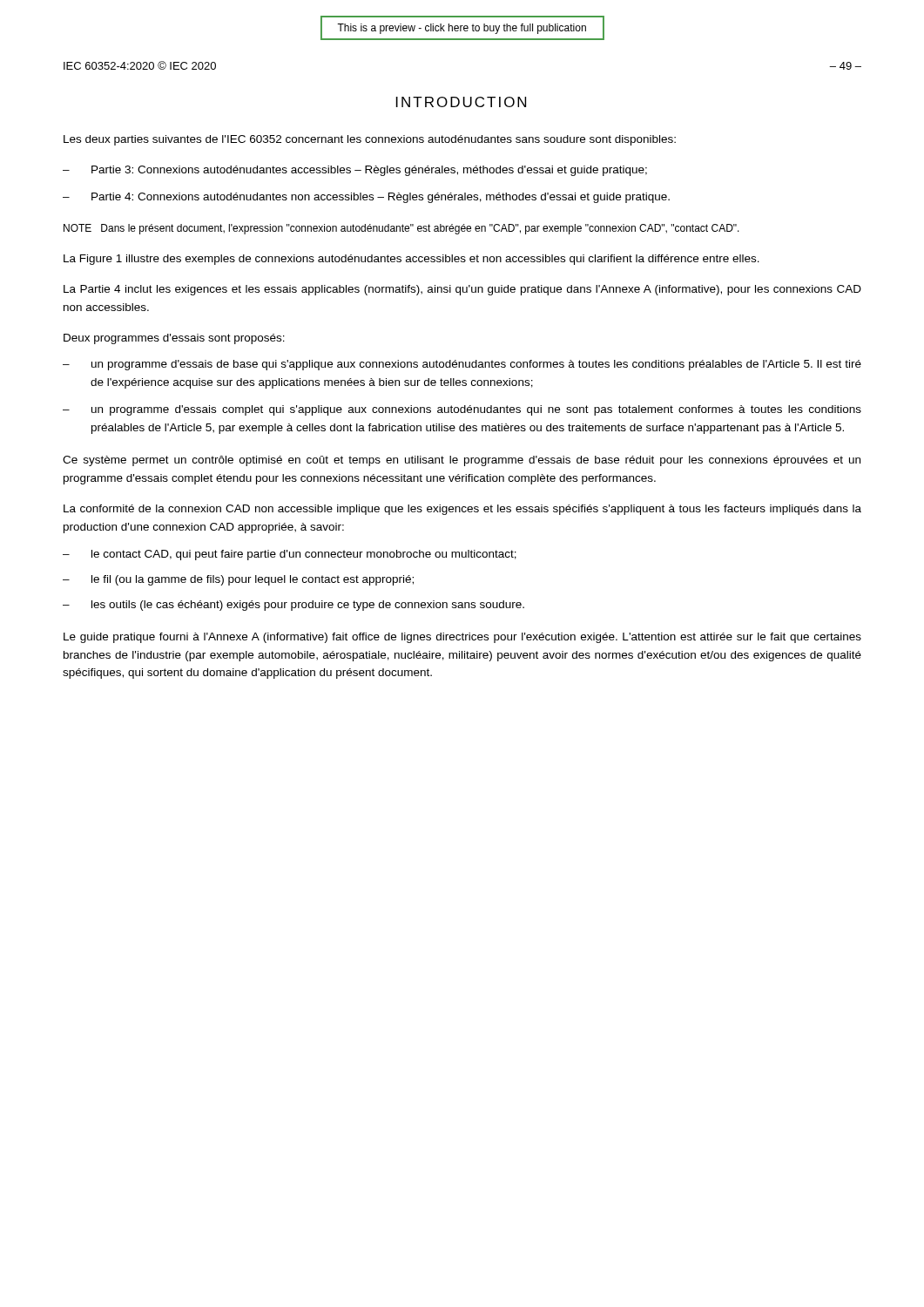Locate the list item that reads "– Partie 4: Connexions autodénudantes non accessibles –"
Viewport: 924px width, 1307px height.
(x=462, y=197)
